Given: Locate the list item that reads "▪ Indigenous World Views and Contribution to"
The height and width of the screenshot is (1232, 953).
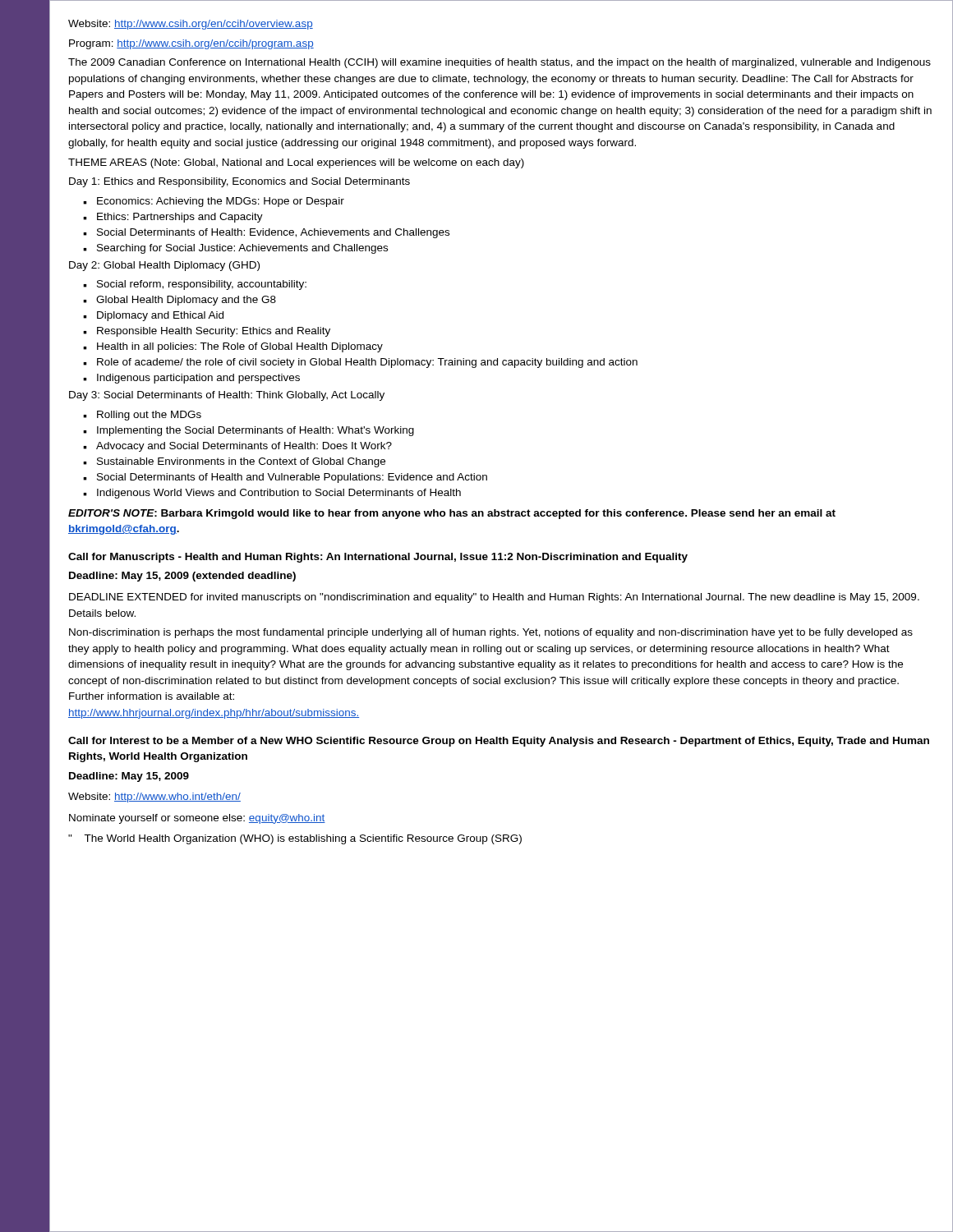Looking at the screenshot, I should [x=272, y=494].
